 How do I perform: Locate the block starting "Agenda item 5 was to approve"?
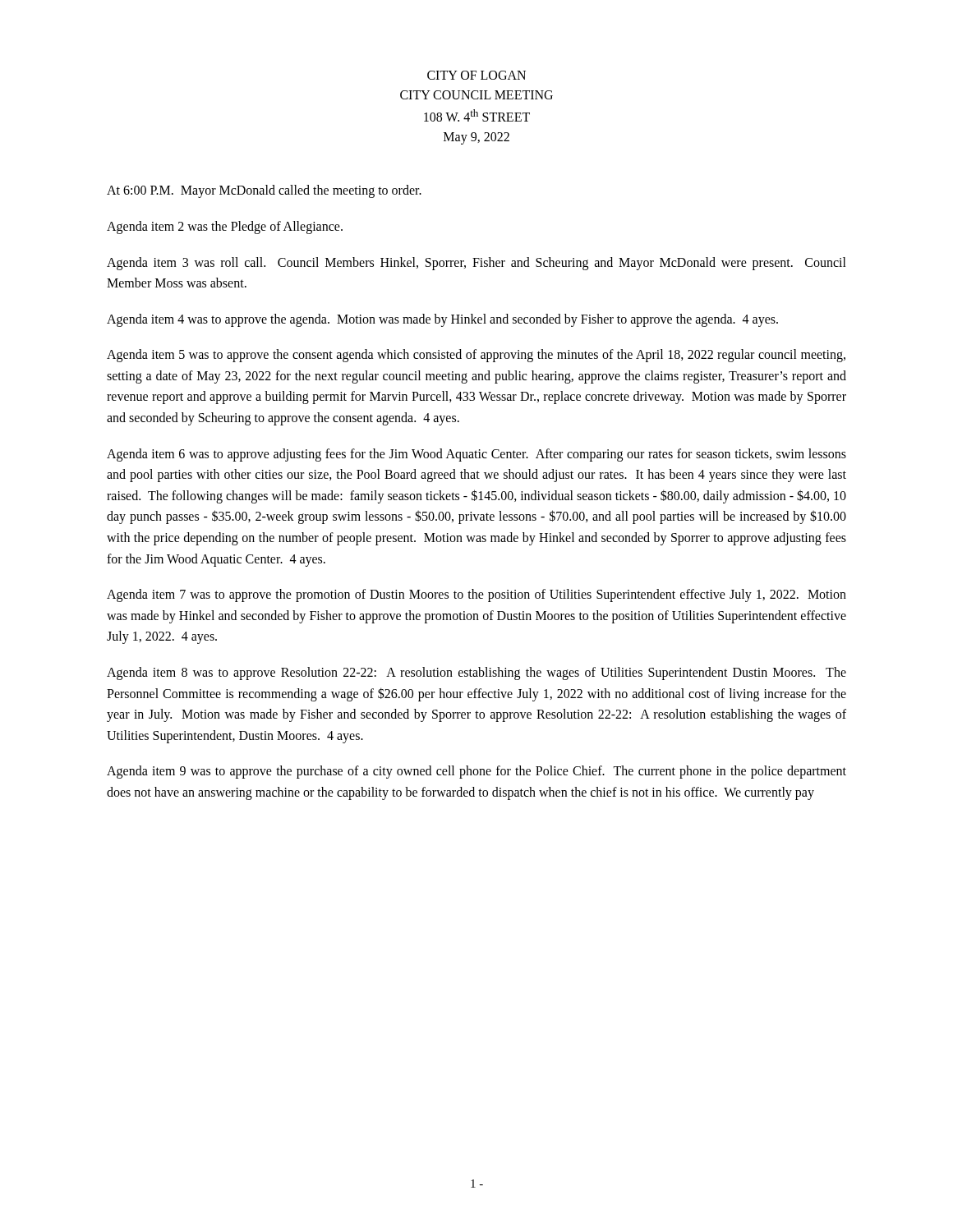point(476,386)
